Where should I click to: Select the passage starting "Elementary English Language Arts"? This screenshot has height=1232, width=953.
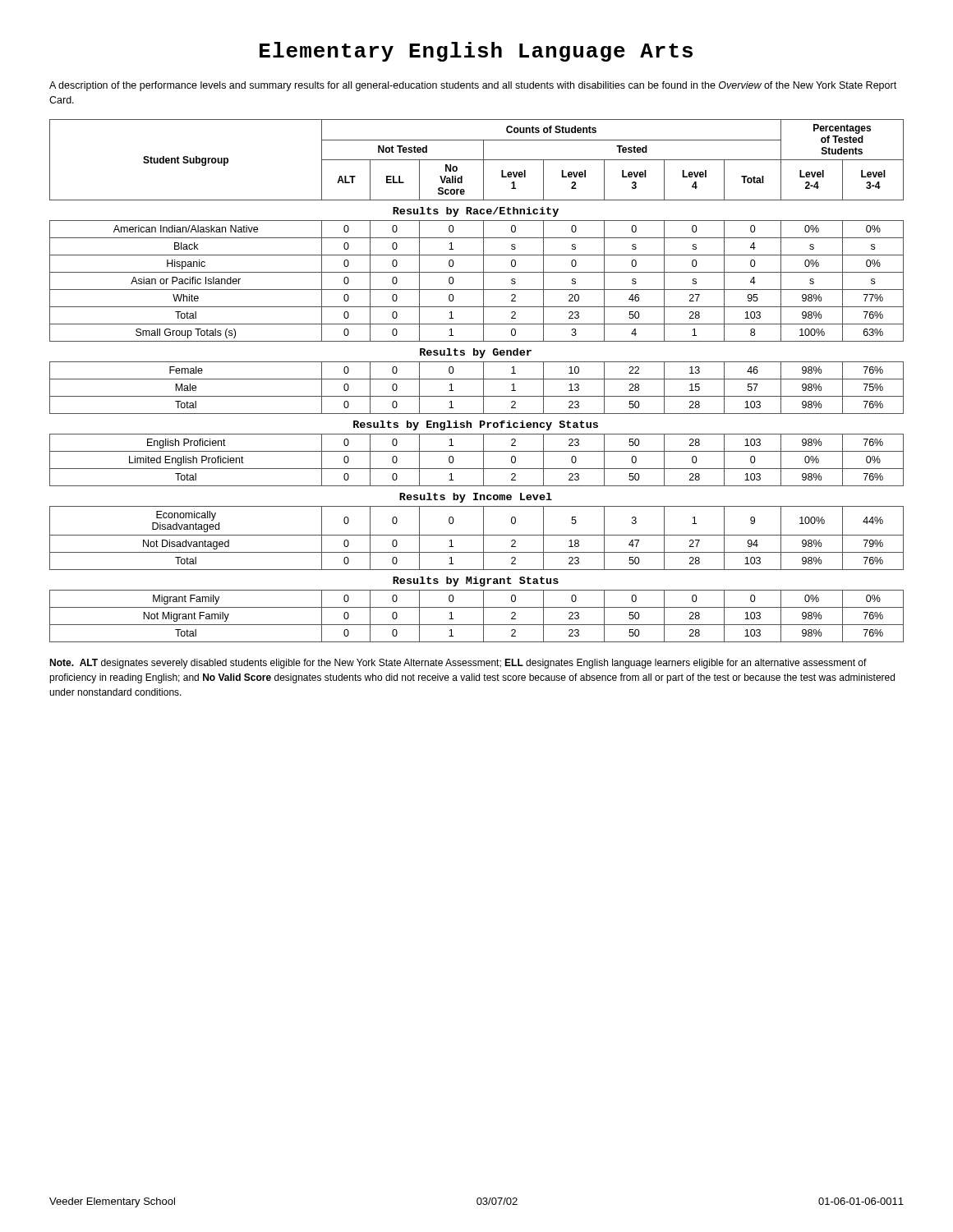pyautogui.click(x=476, y=52)
